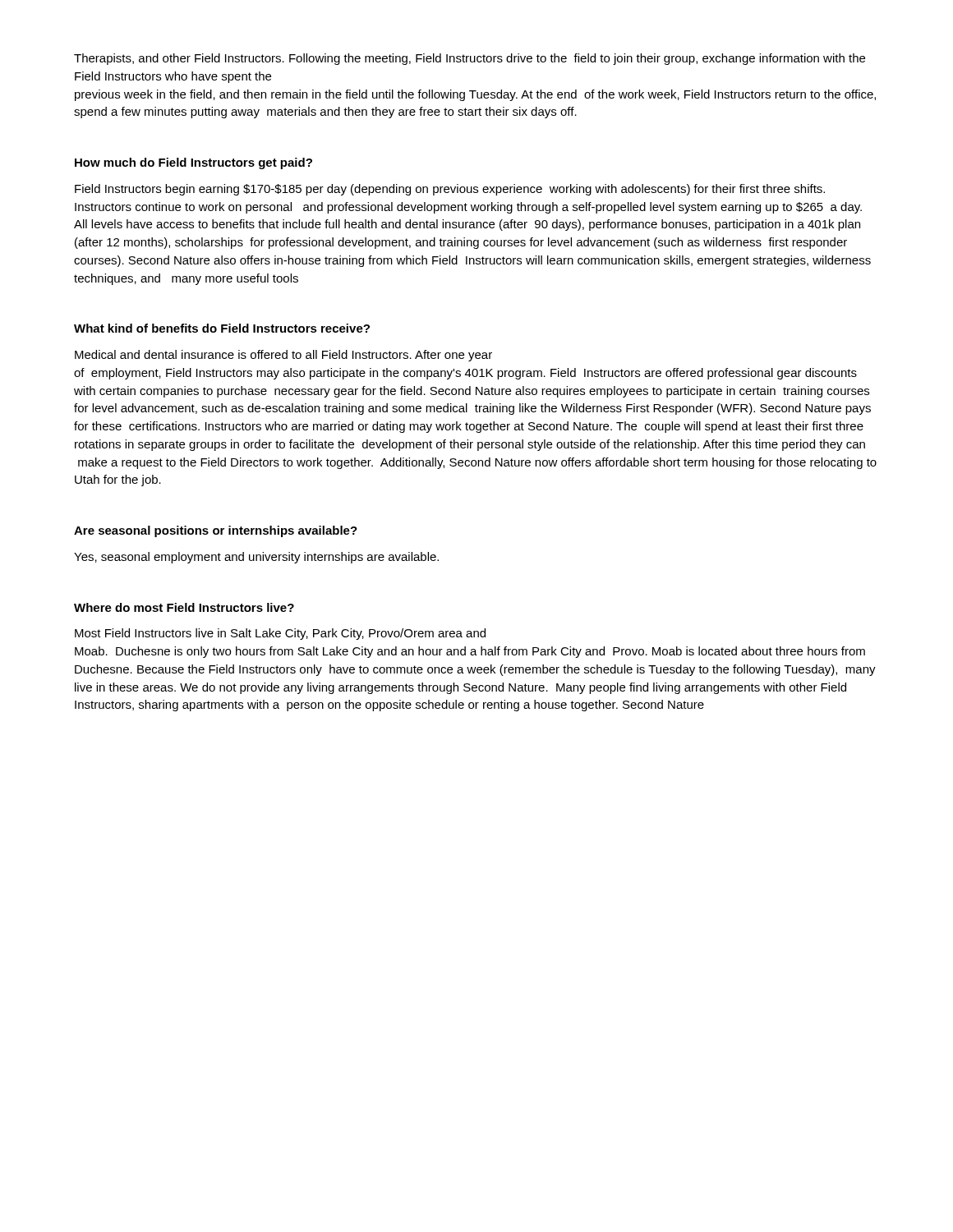Select the text block containing "Medical and dental insurance"
This screenshot has height=1232, width=953.
pyautogui.click(x=475, y=417)
